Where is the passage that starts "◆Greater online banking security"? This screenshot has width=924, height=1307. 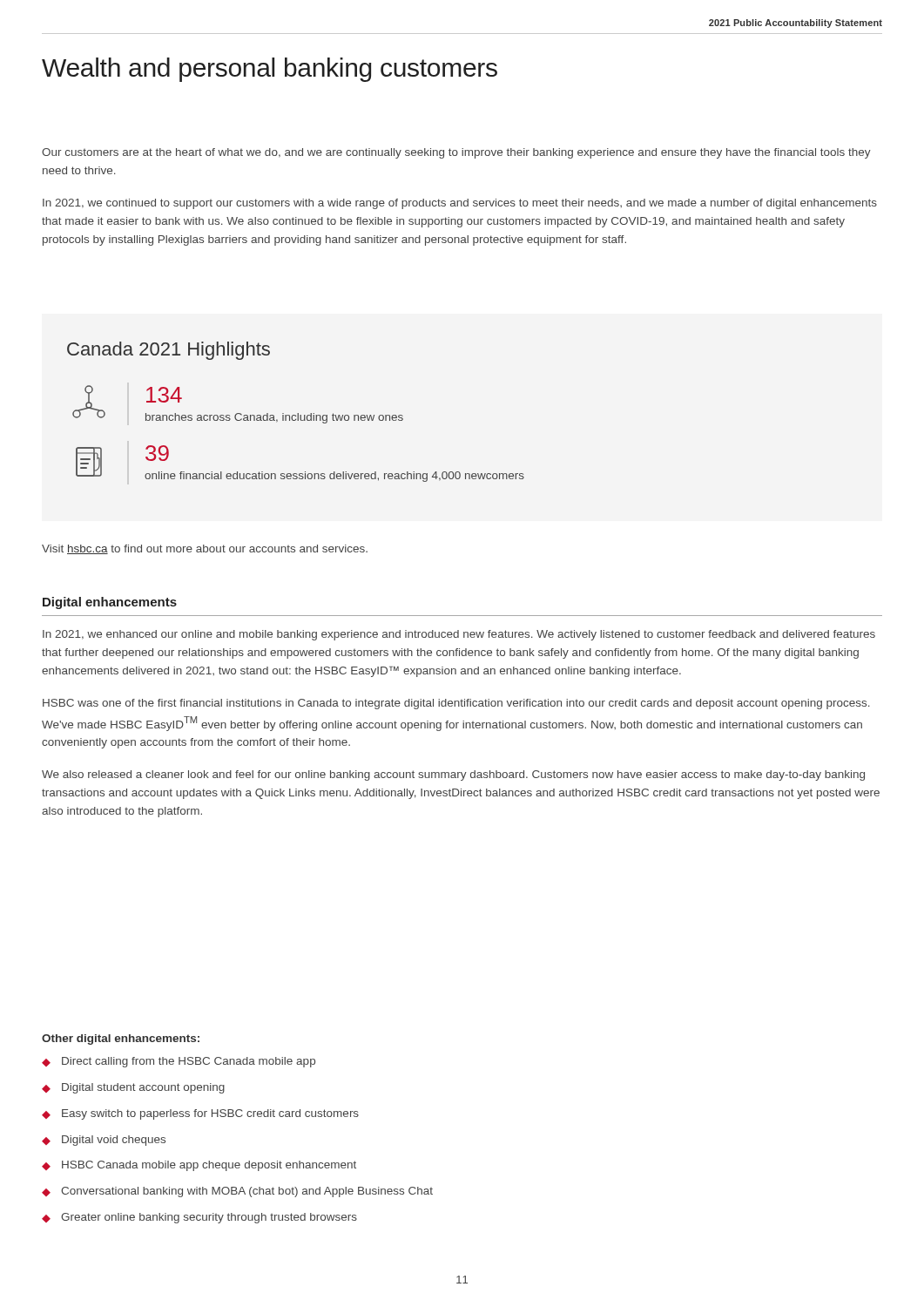(199, 1218)
